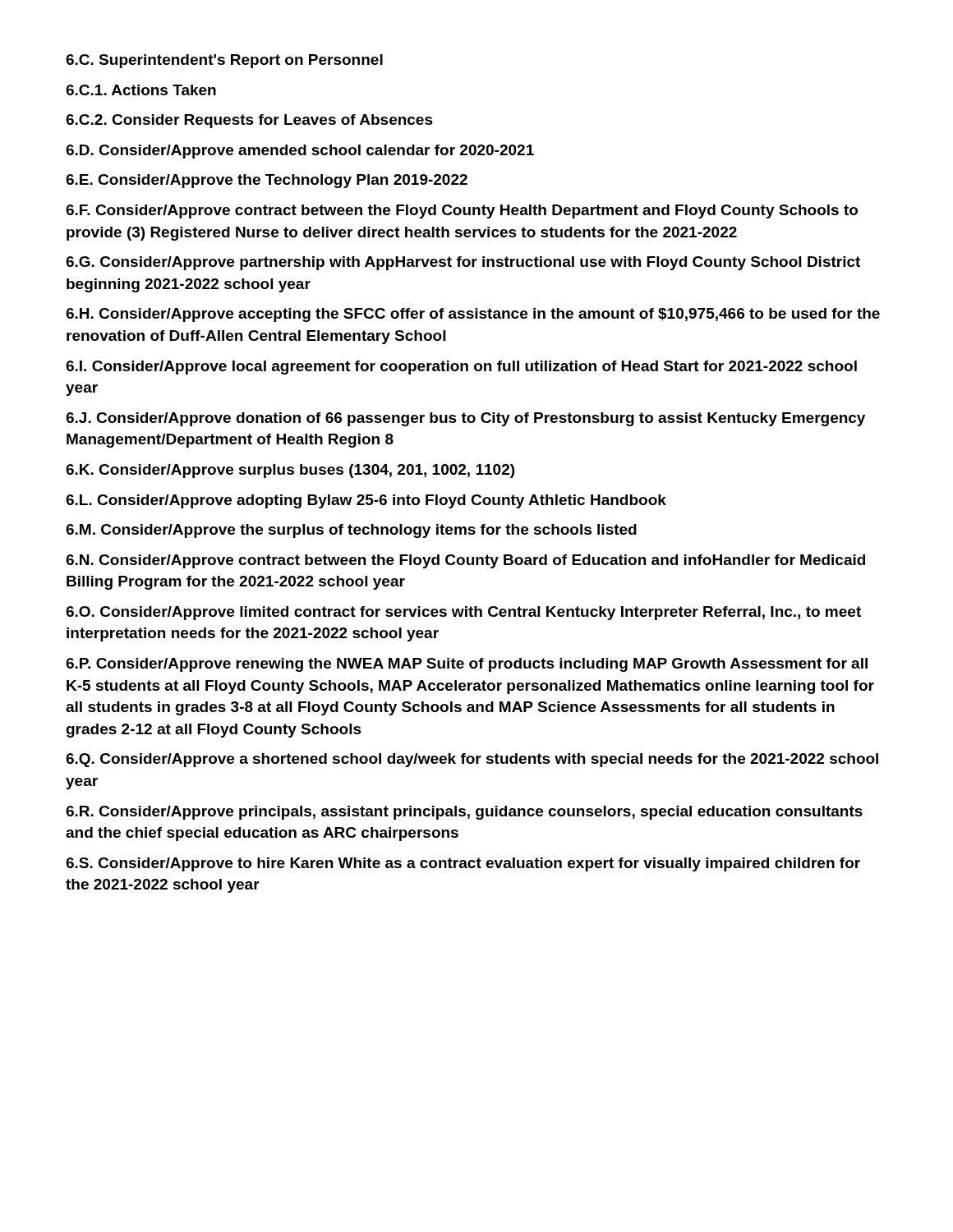The height and width of the screenshot is (1232, 953).
Task: Find the text block starting "6.J. Consider/Approve donation of 66"
Action: [x=466, y=428]
